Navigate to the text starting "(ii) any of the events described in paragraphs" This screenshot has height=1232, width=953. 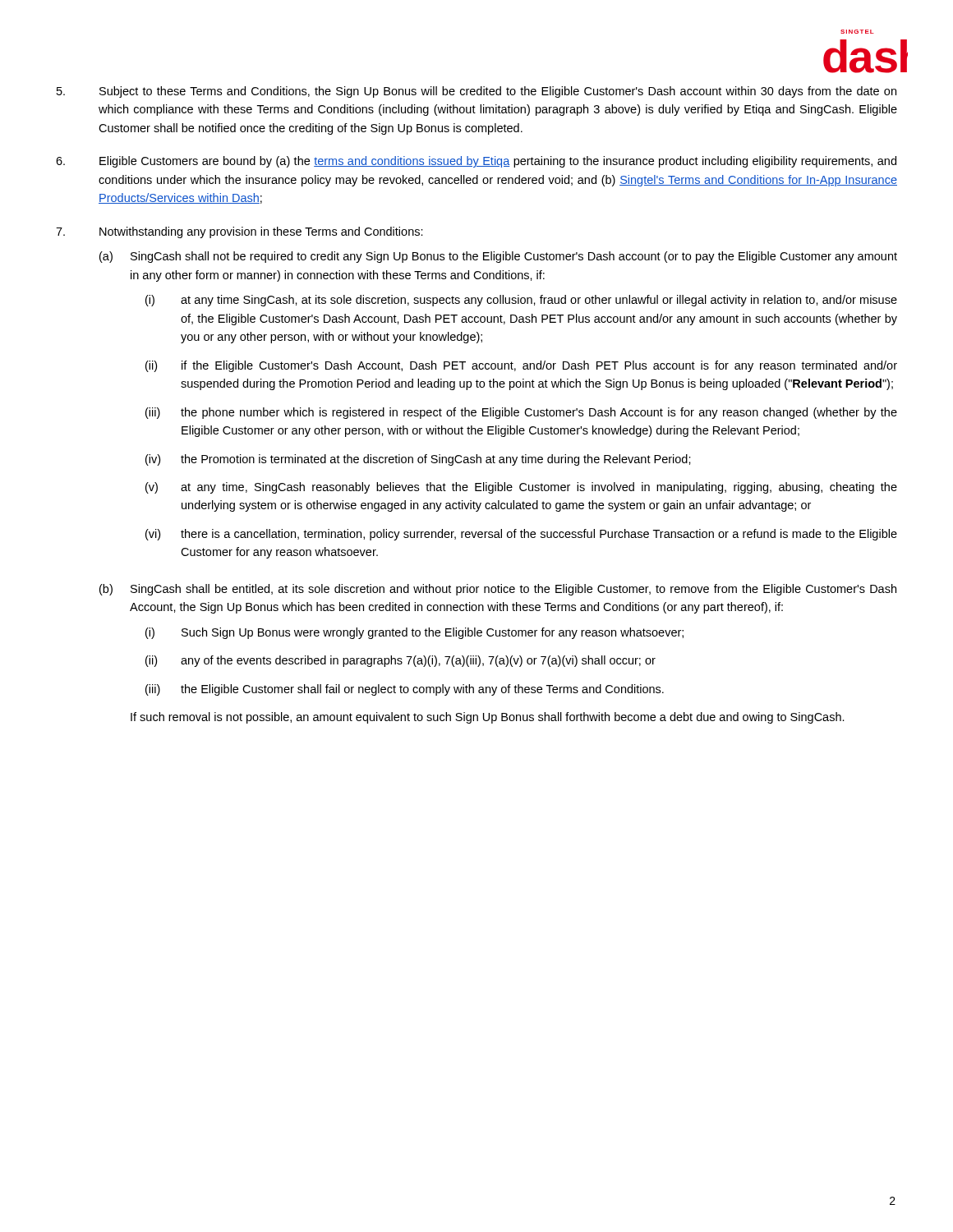[521, 661]
